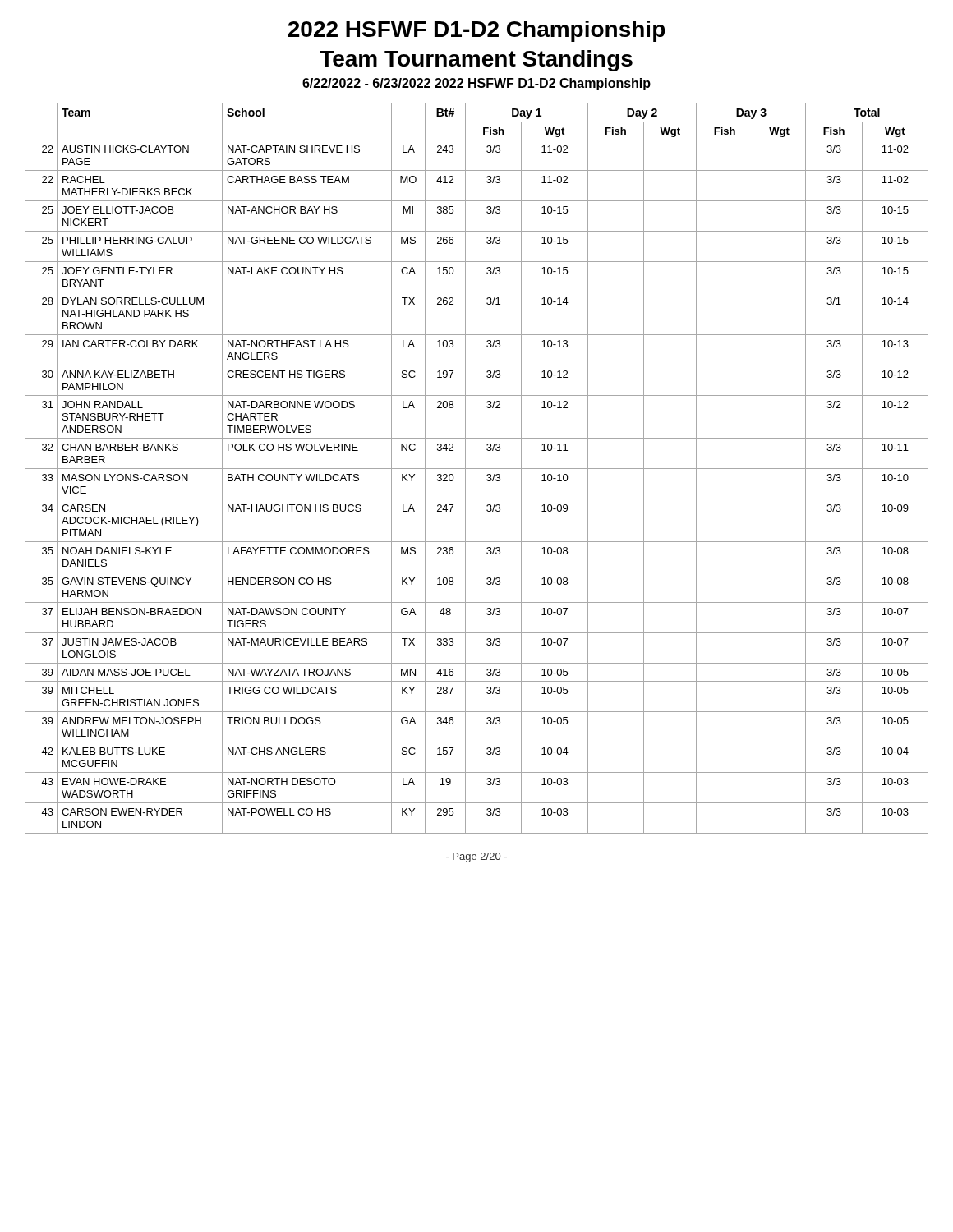Viewport: 953px width, 1232px height.
Task: Click on the section header with the text "6/22/2022 - 6/23/2022 2022 HSFWF"
Action: click(x=476, y=83)
